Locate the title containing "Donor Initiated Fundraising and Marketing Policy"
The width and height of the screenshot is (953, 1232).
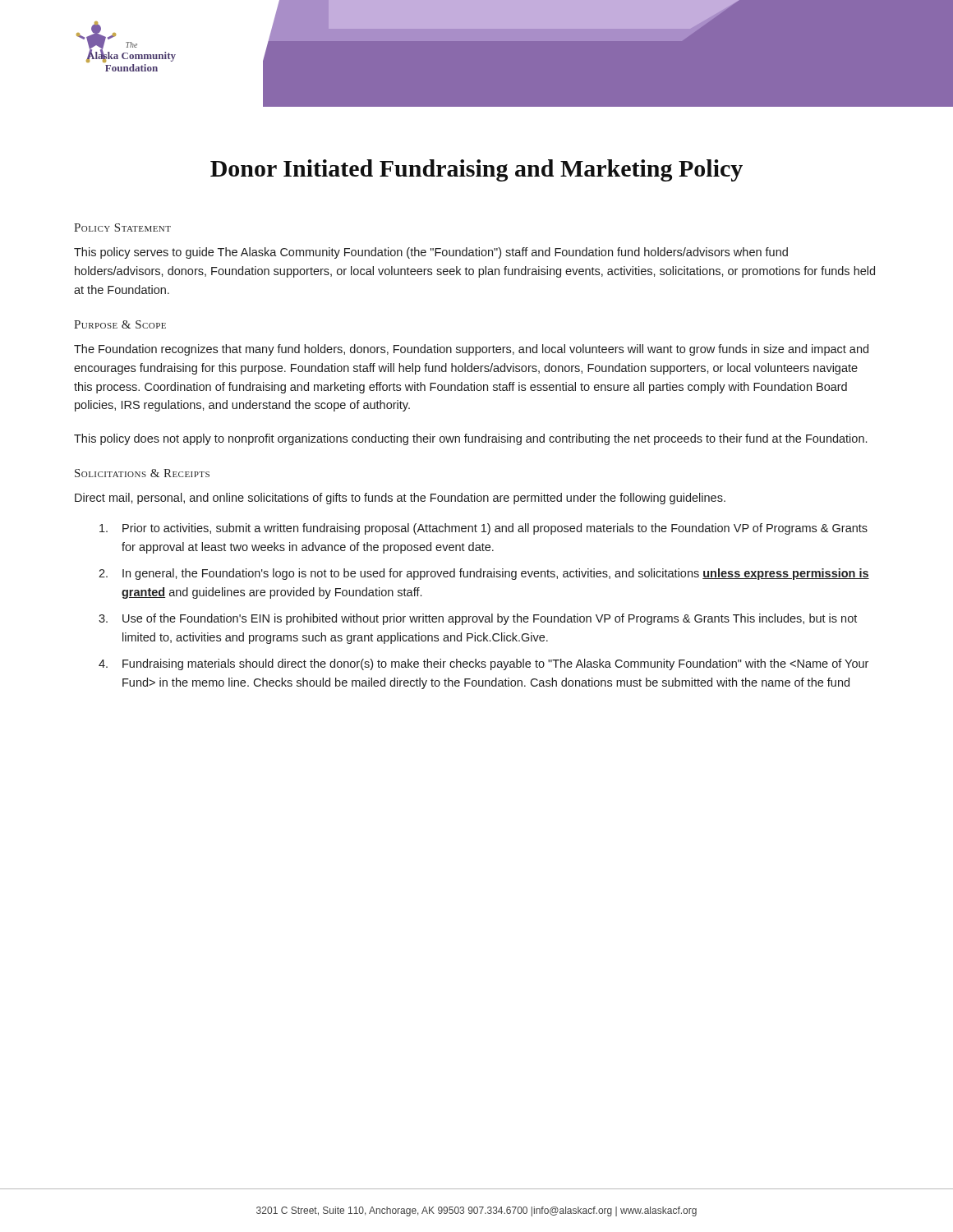[476, 168]
